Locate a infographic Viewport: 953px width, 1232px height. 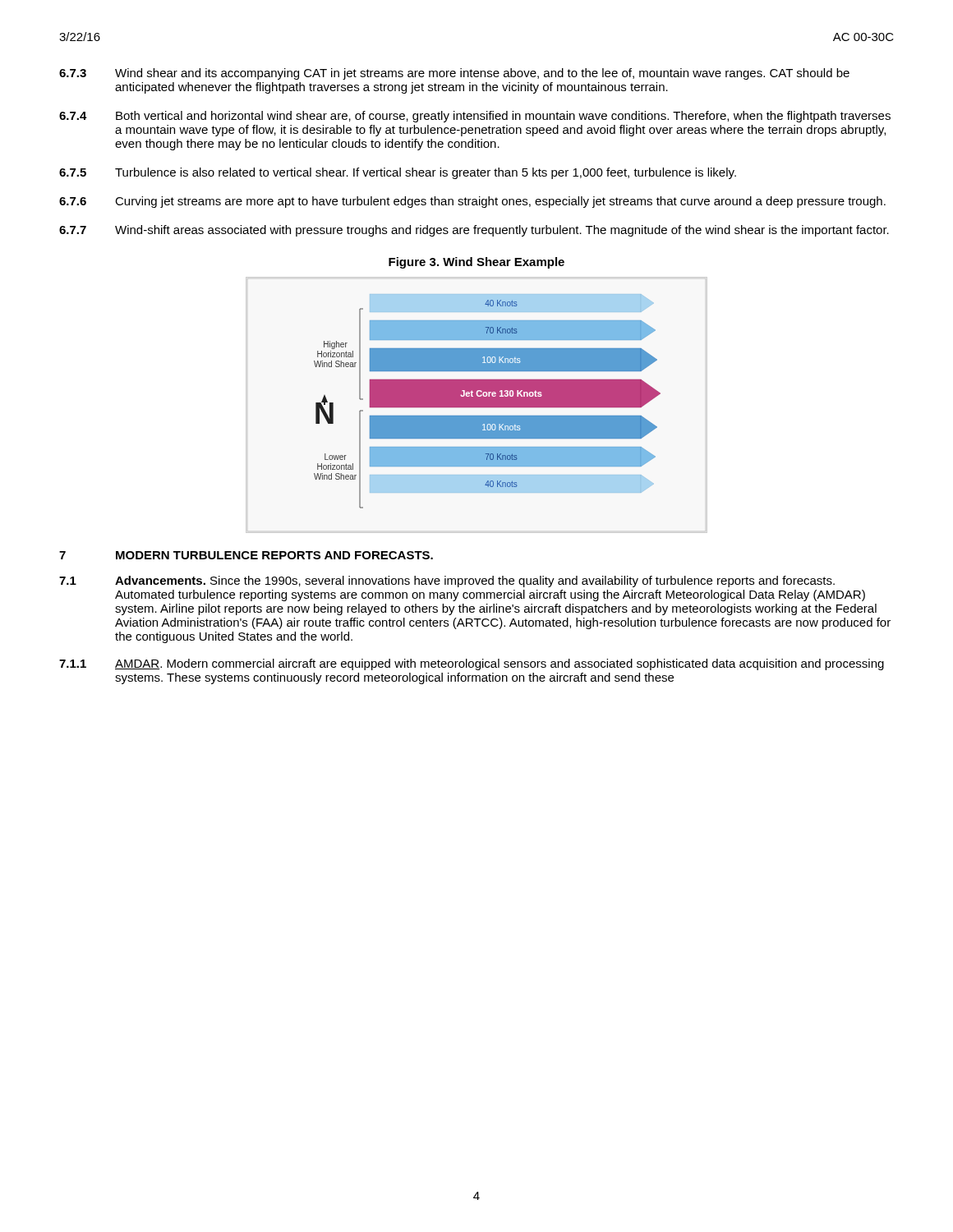[476, 405]
